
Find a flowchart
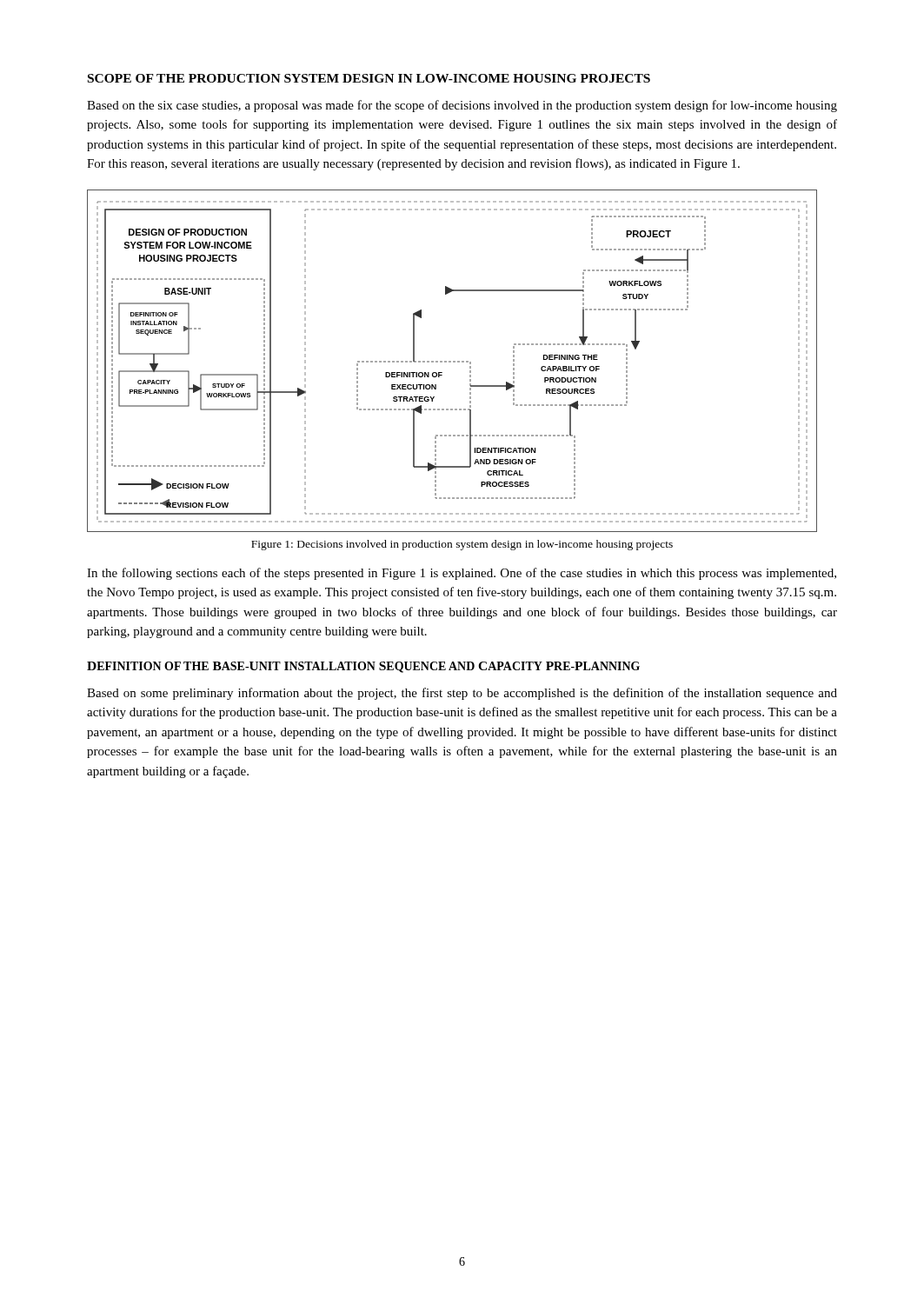pos(462,361)
